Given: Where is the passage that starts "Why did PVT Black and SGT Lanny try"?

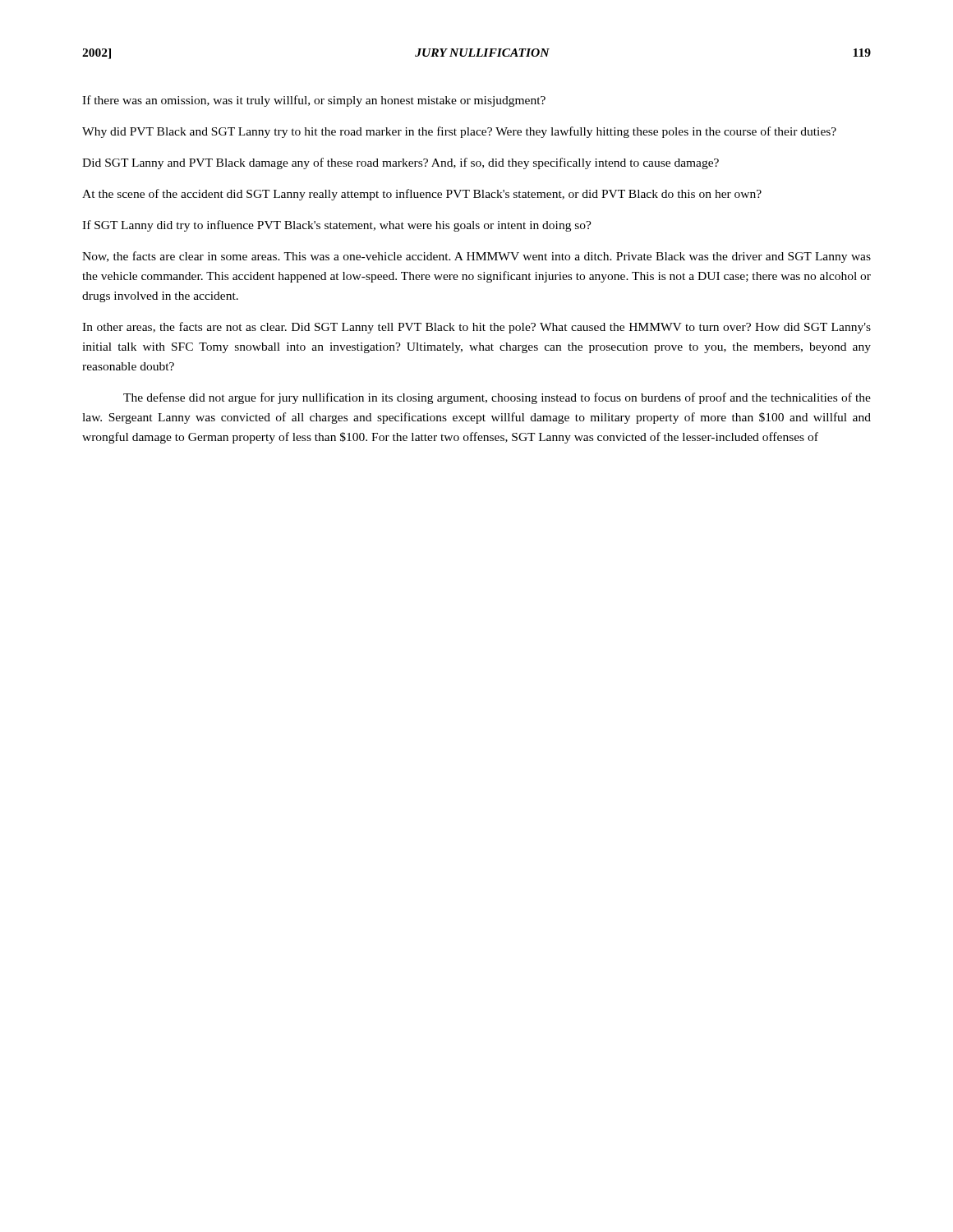Looking at the screenshot, I should tap(476, 131).
